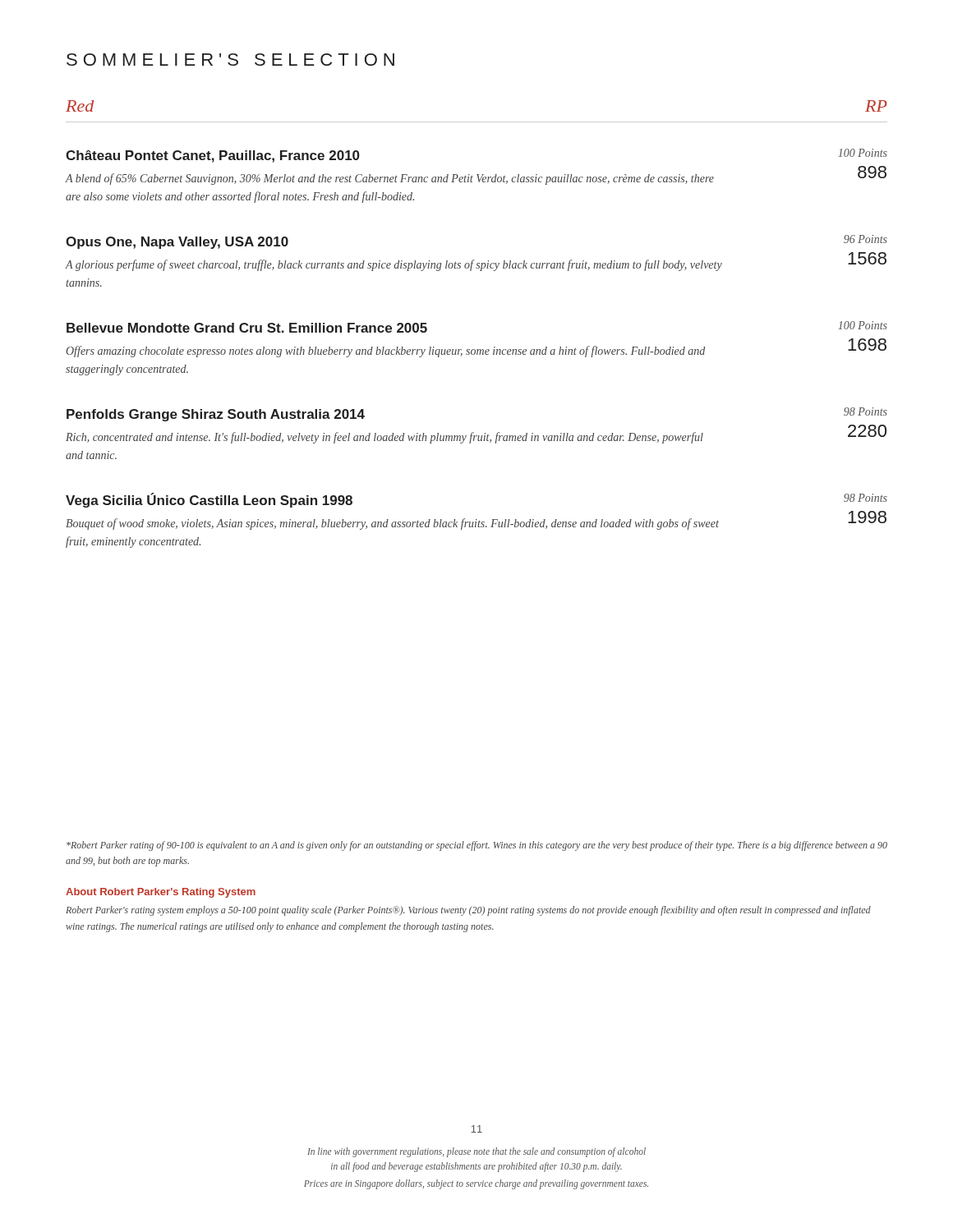Locate the passage starting "SOMMELIER'S SELECTION"
The width and height of the screenshot is (953, 1232).
pyautogui.click(x=230, y=60)
